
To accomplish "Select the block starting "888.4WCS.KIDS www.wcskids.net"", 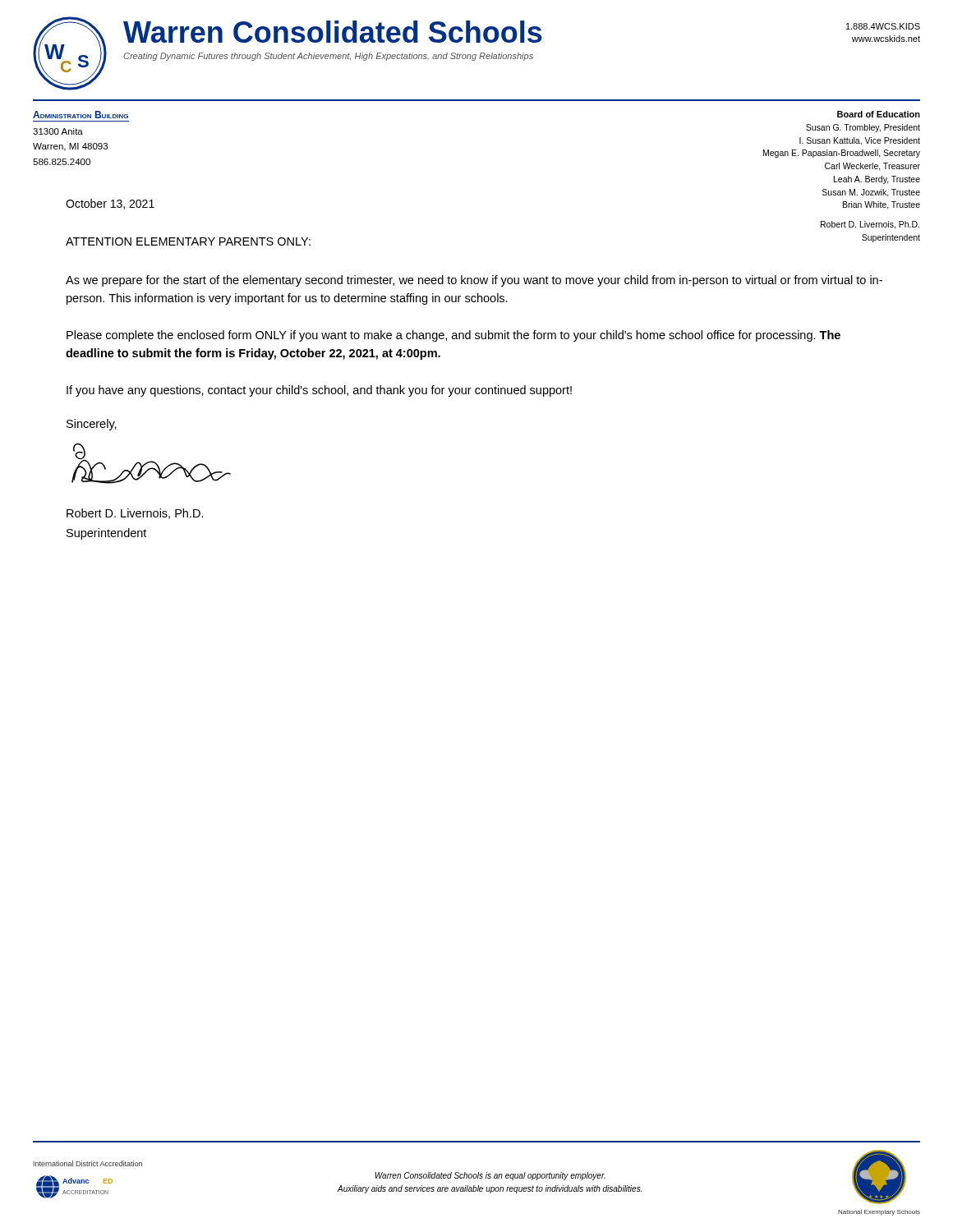I will pos(883,33).
